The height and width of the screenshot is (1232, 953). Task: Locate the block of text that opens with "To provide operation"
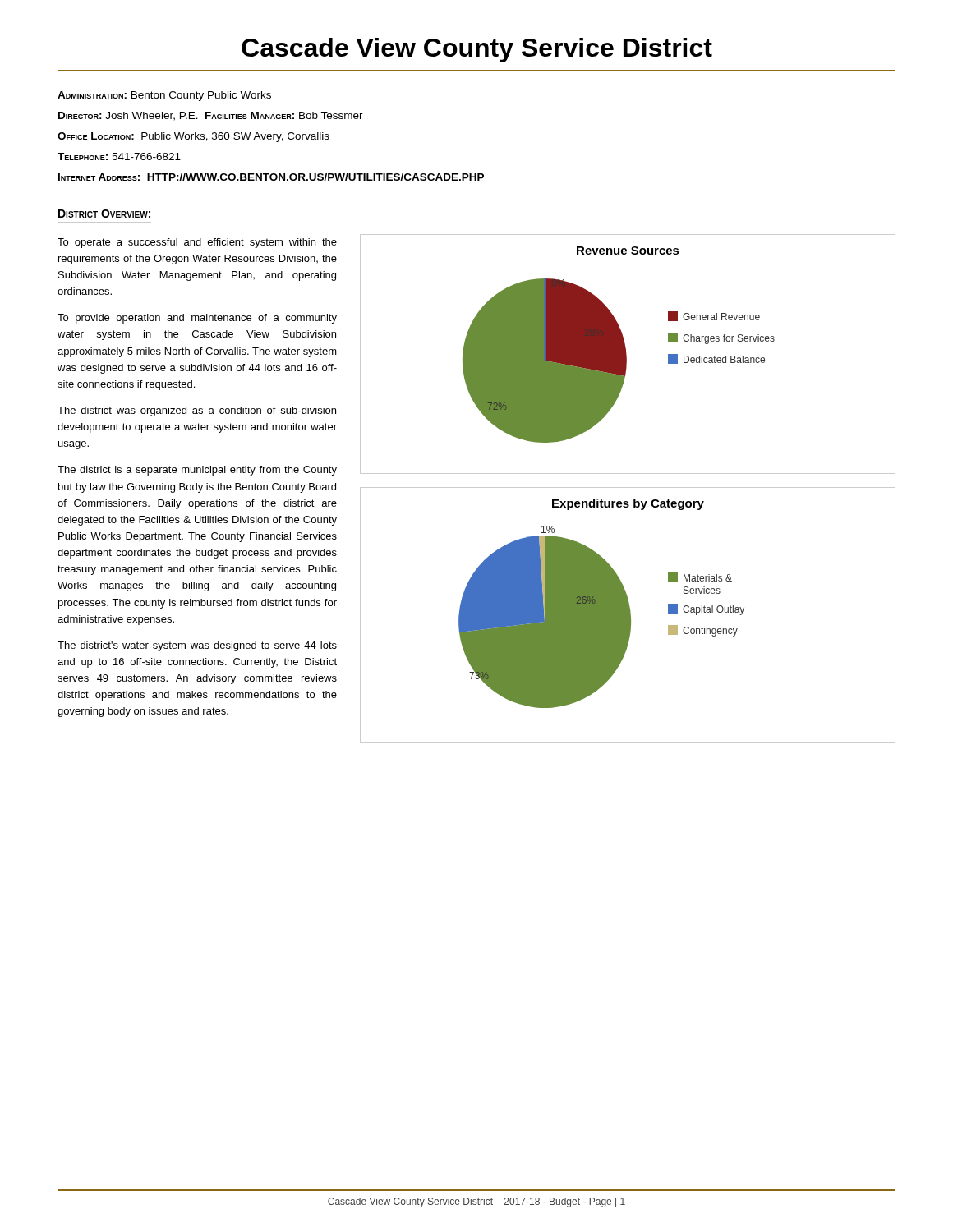point(197,351)
